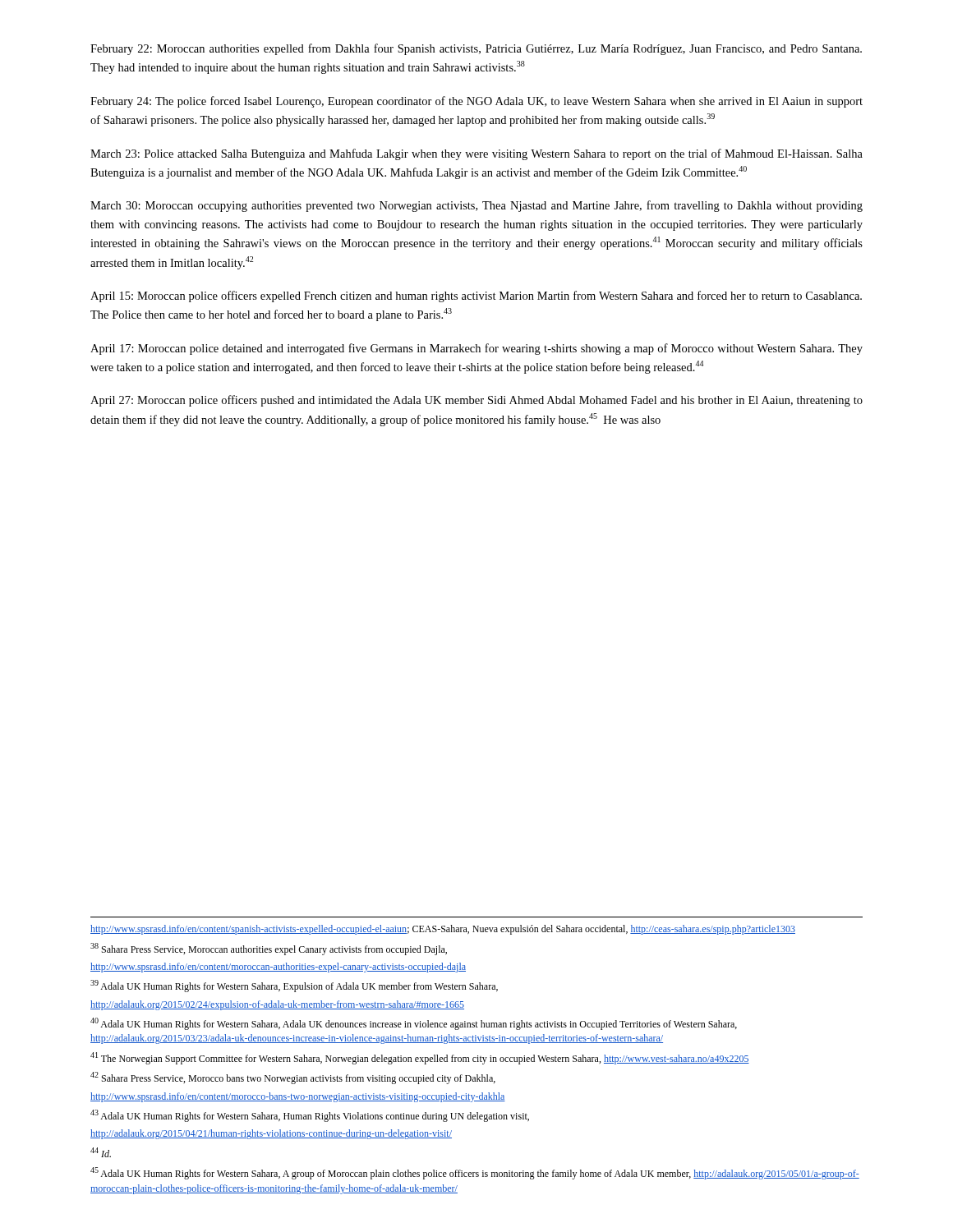The image size is (953, 1232).
Task: Locate the block starting "March 23: Police"
Action: [x=476, y=163]
